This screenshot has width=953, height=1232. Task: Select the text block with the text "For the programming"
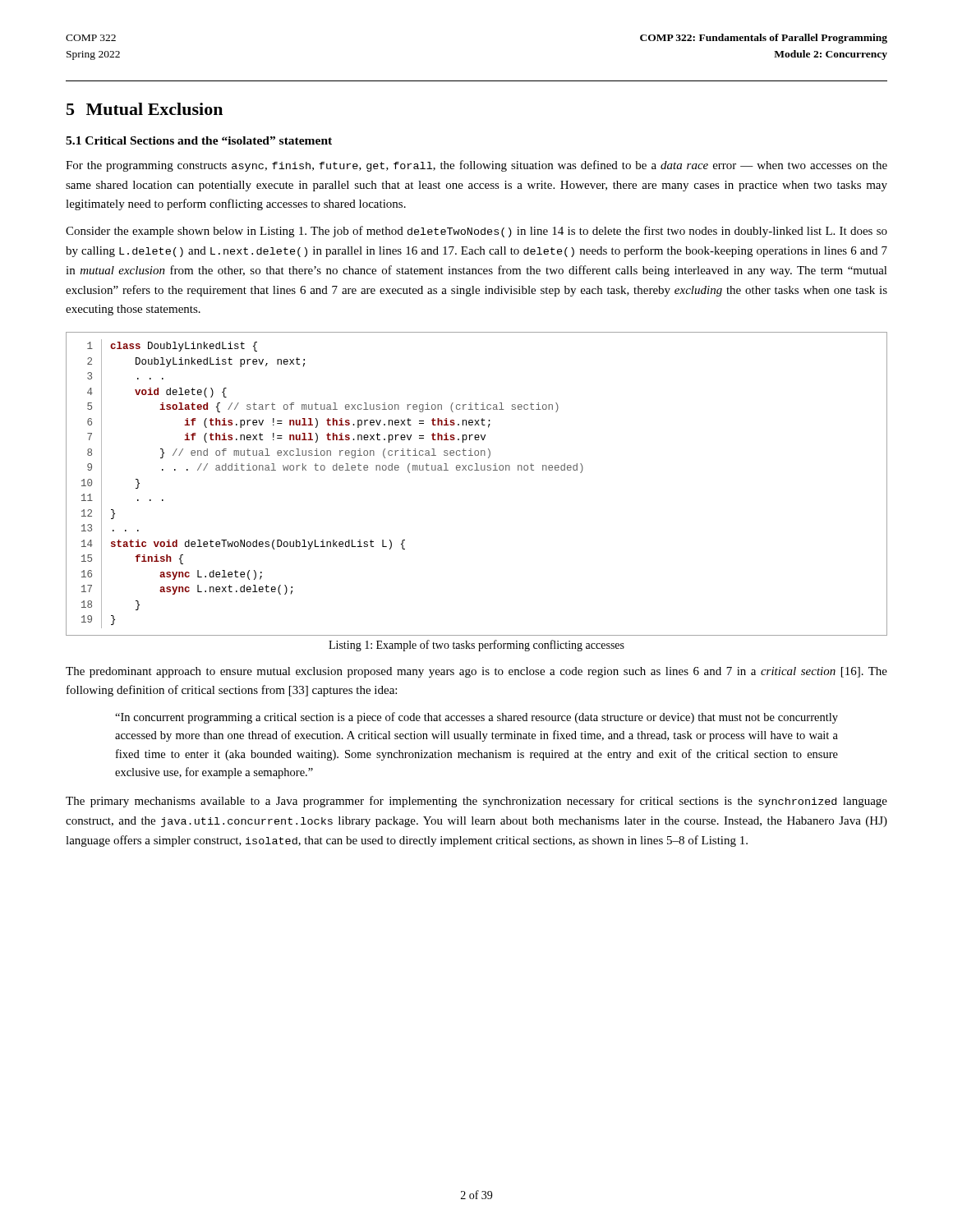[x=476, y=184]
